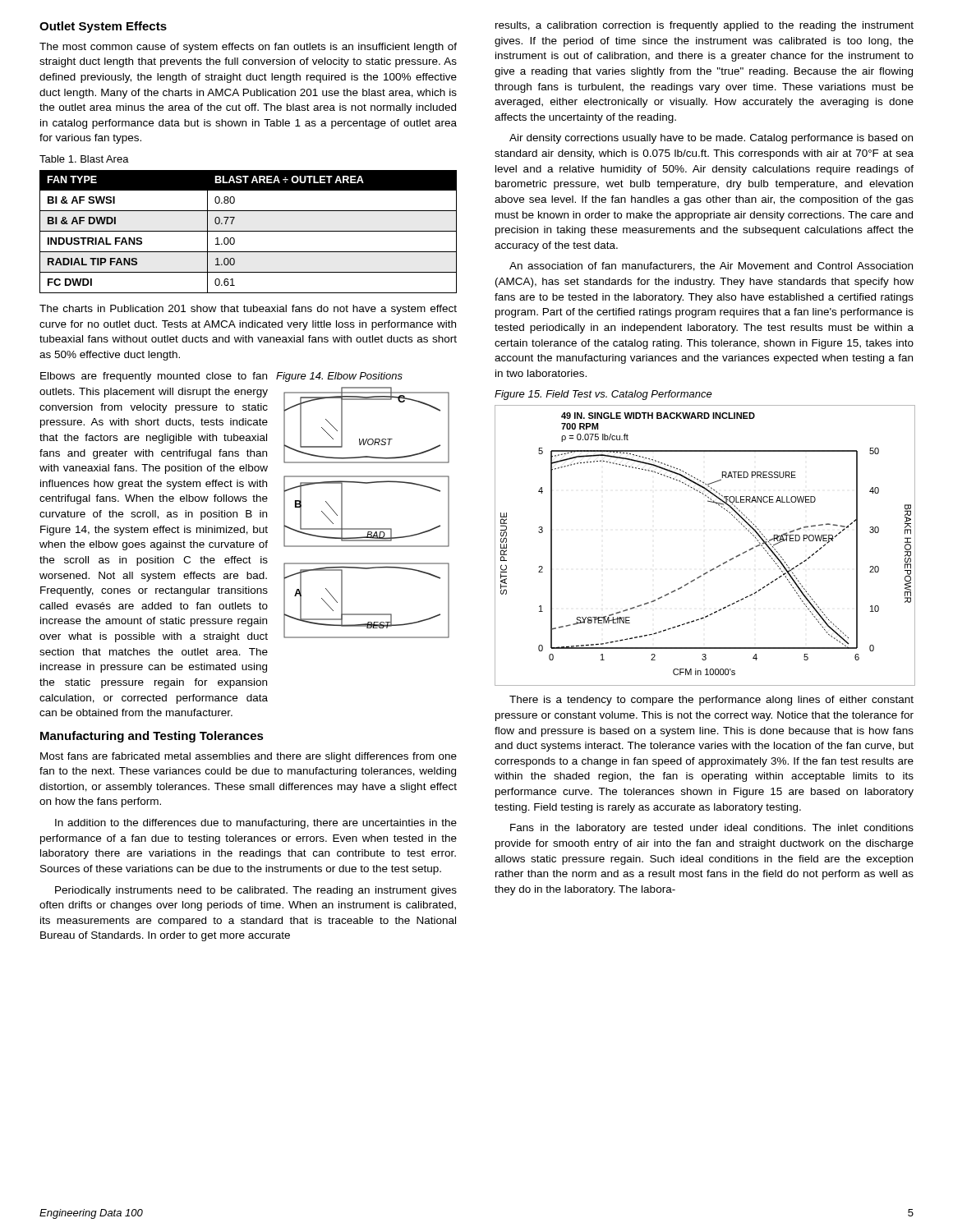Point to the block beginning "Air density corrections"
This screenshot has height=1232, width=953.
[x=704, y=191]
